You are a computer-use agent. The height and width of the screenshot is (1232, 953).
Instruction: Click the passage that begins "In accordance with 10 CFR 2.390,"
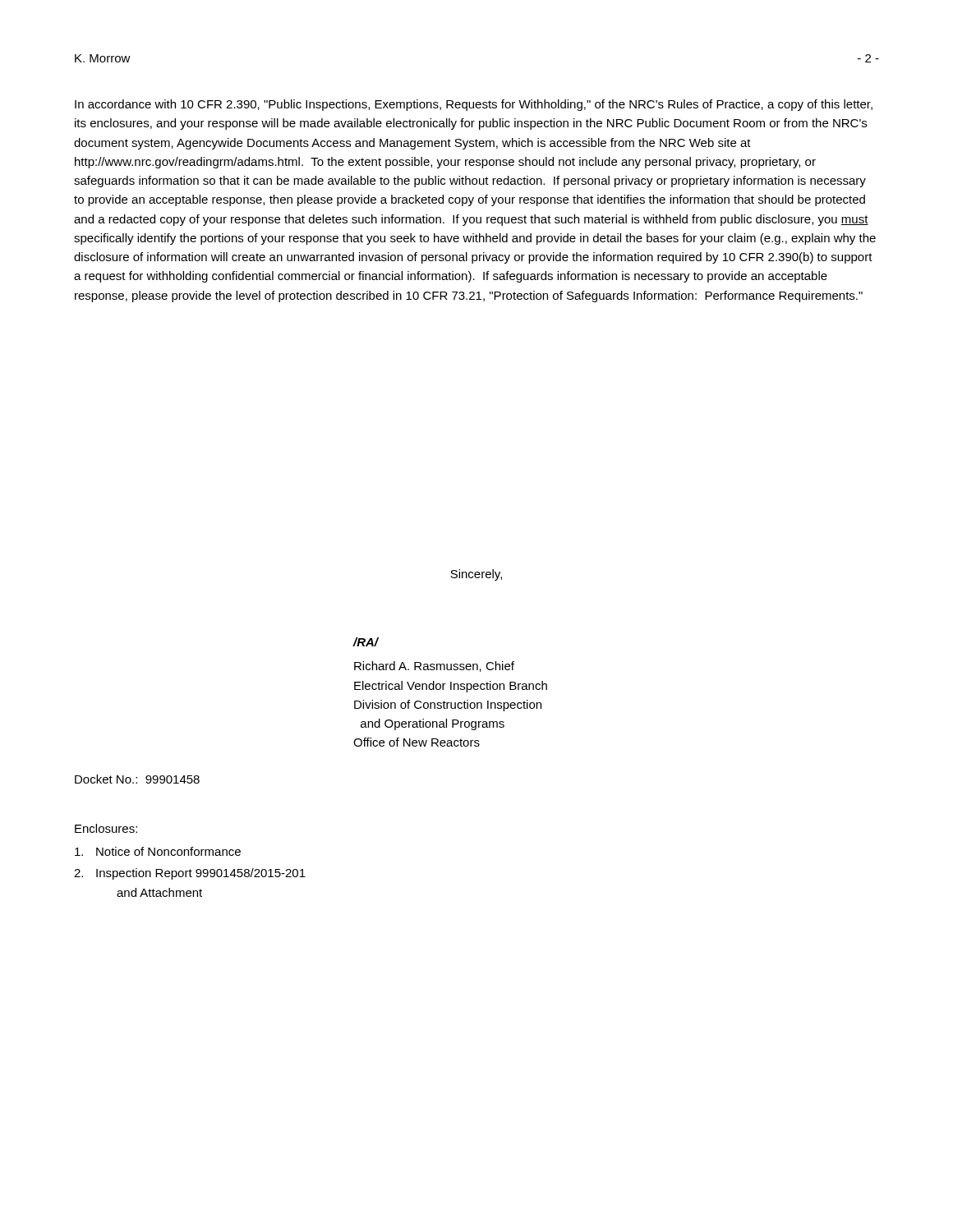[475, 199]
